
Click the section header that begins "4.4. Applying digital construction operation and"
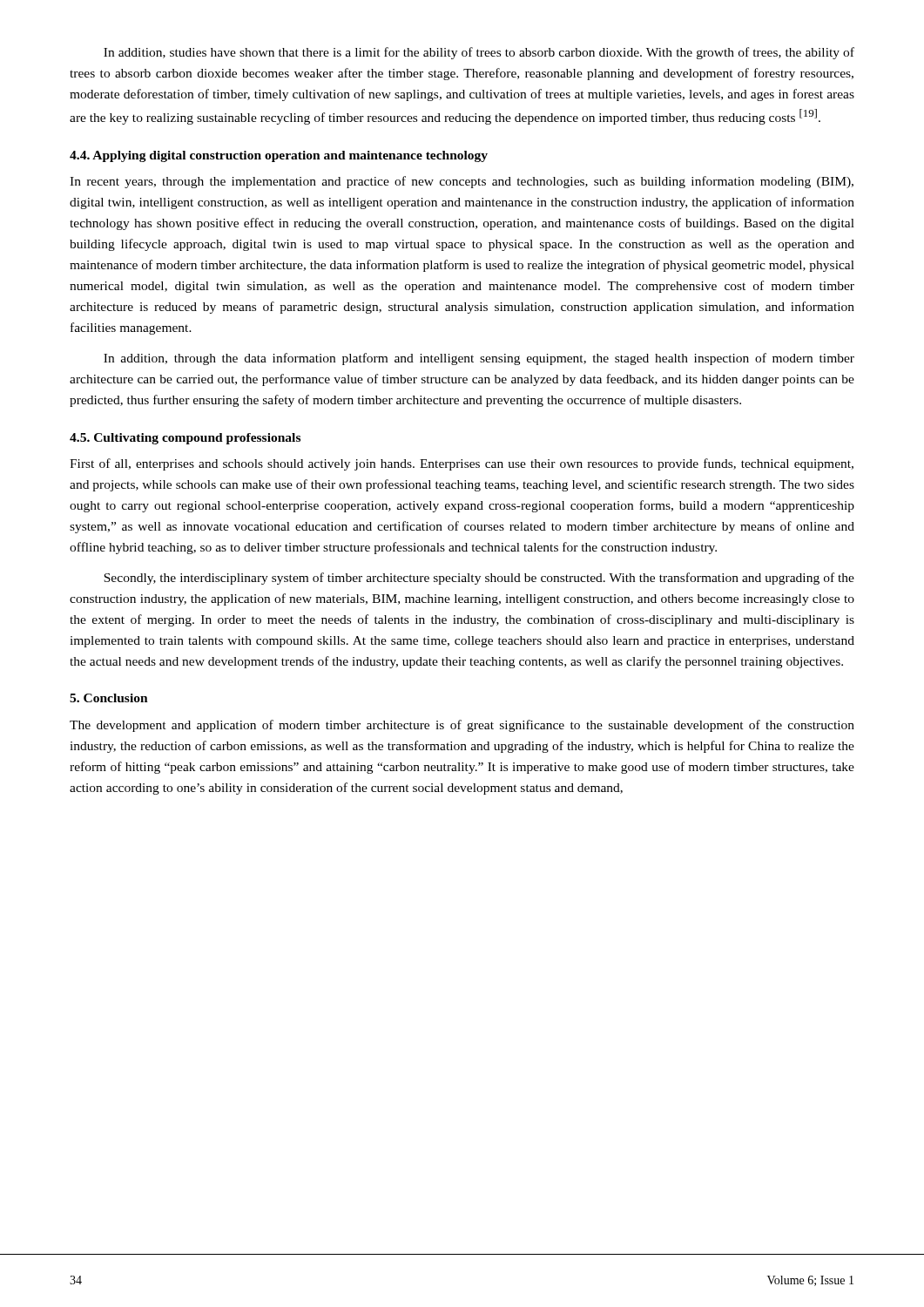click(279, 154)
